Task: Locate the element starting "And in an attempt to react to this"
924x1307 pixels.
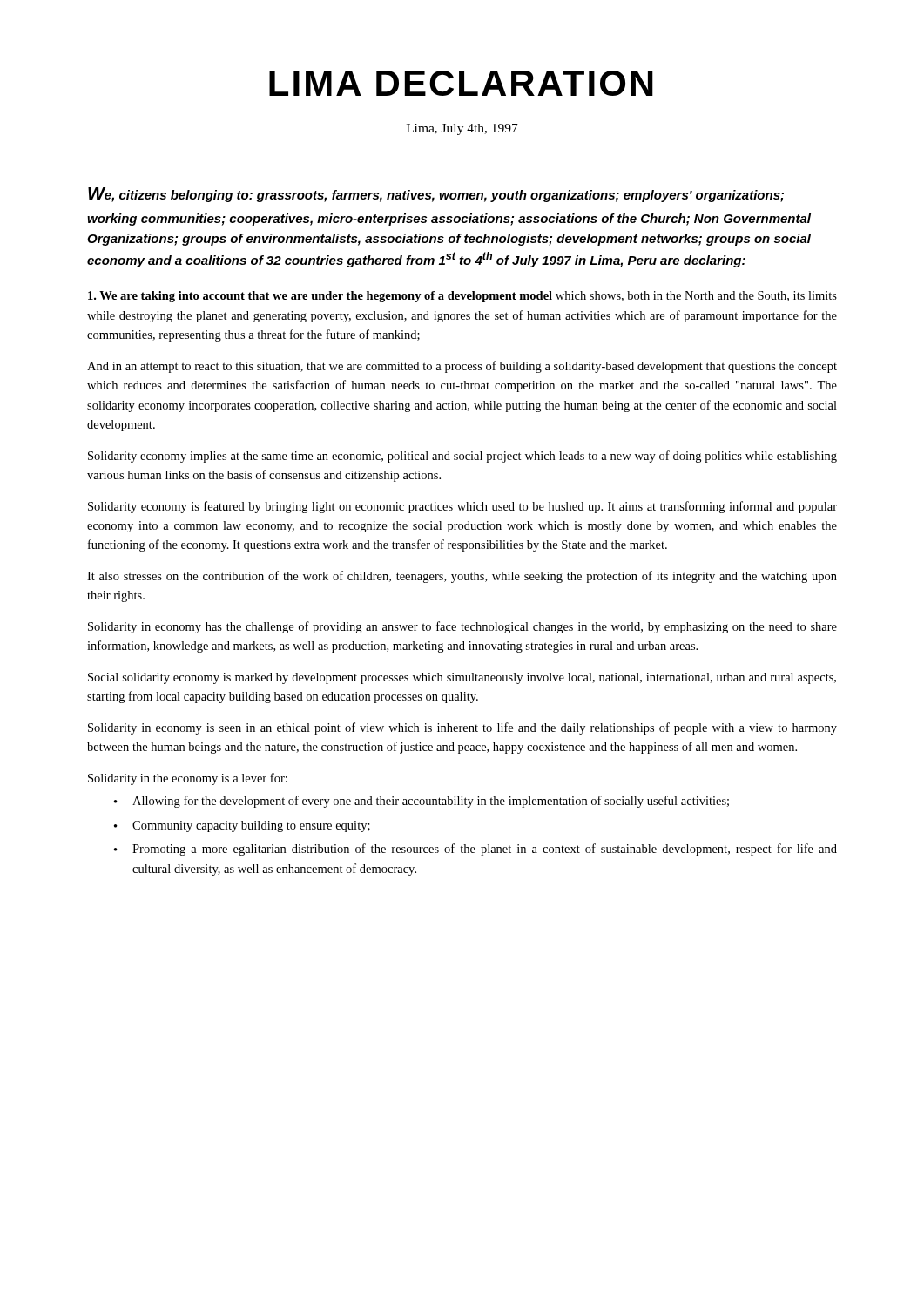Action: (462, 395)
